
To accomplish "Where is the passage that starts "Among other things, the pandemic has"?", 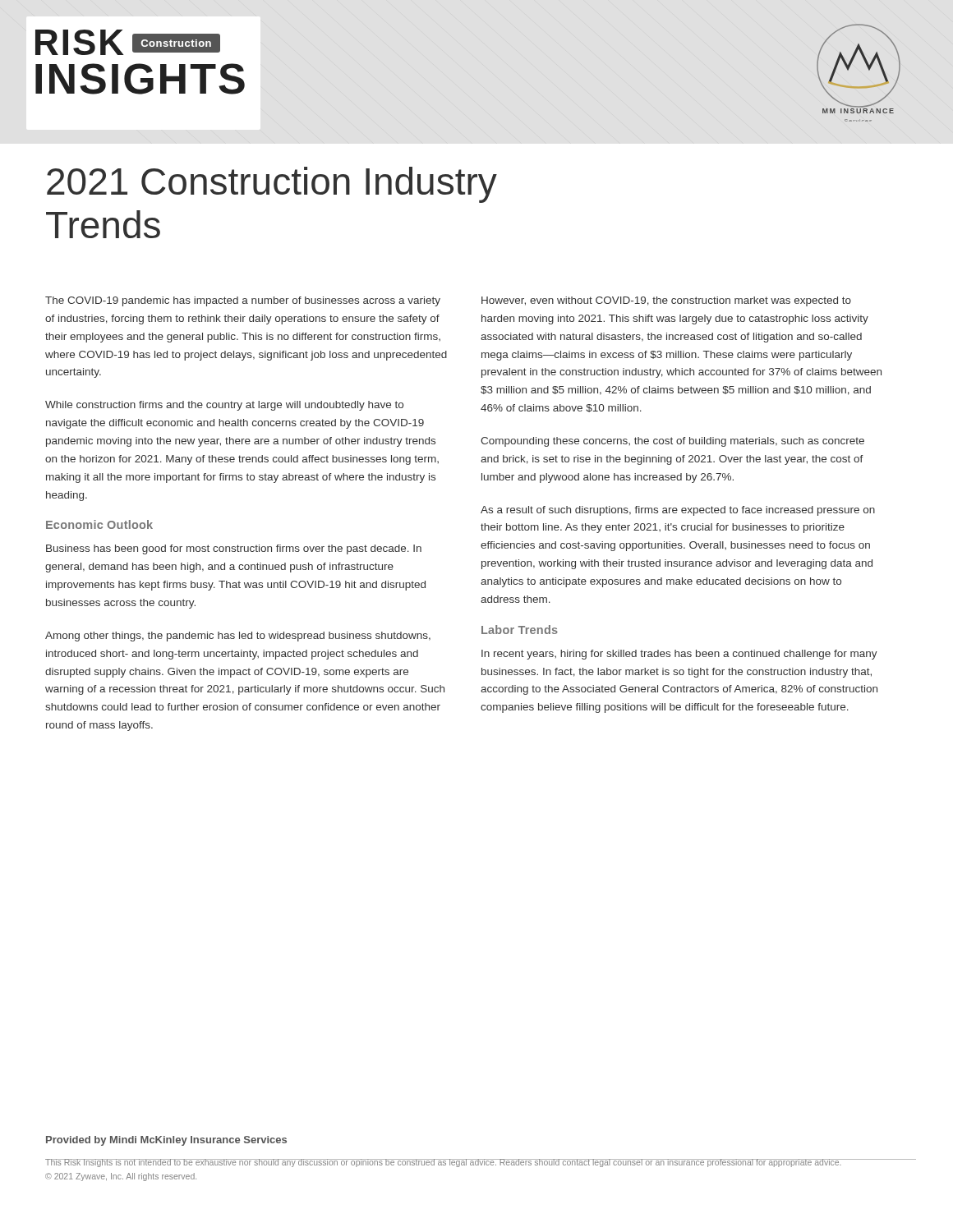I will point(245,680).
